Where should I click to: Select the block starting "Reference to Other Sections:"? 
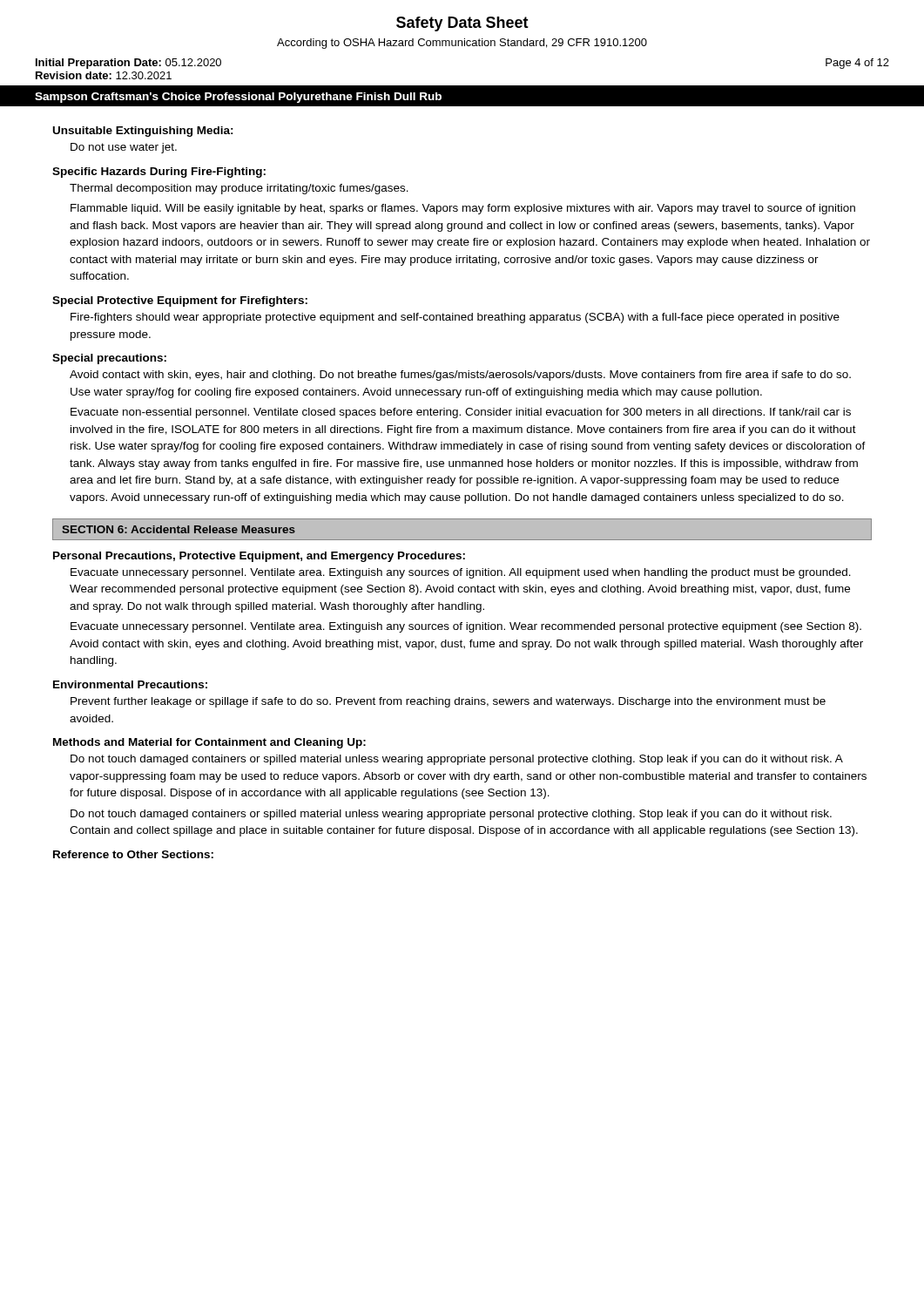133,854
